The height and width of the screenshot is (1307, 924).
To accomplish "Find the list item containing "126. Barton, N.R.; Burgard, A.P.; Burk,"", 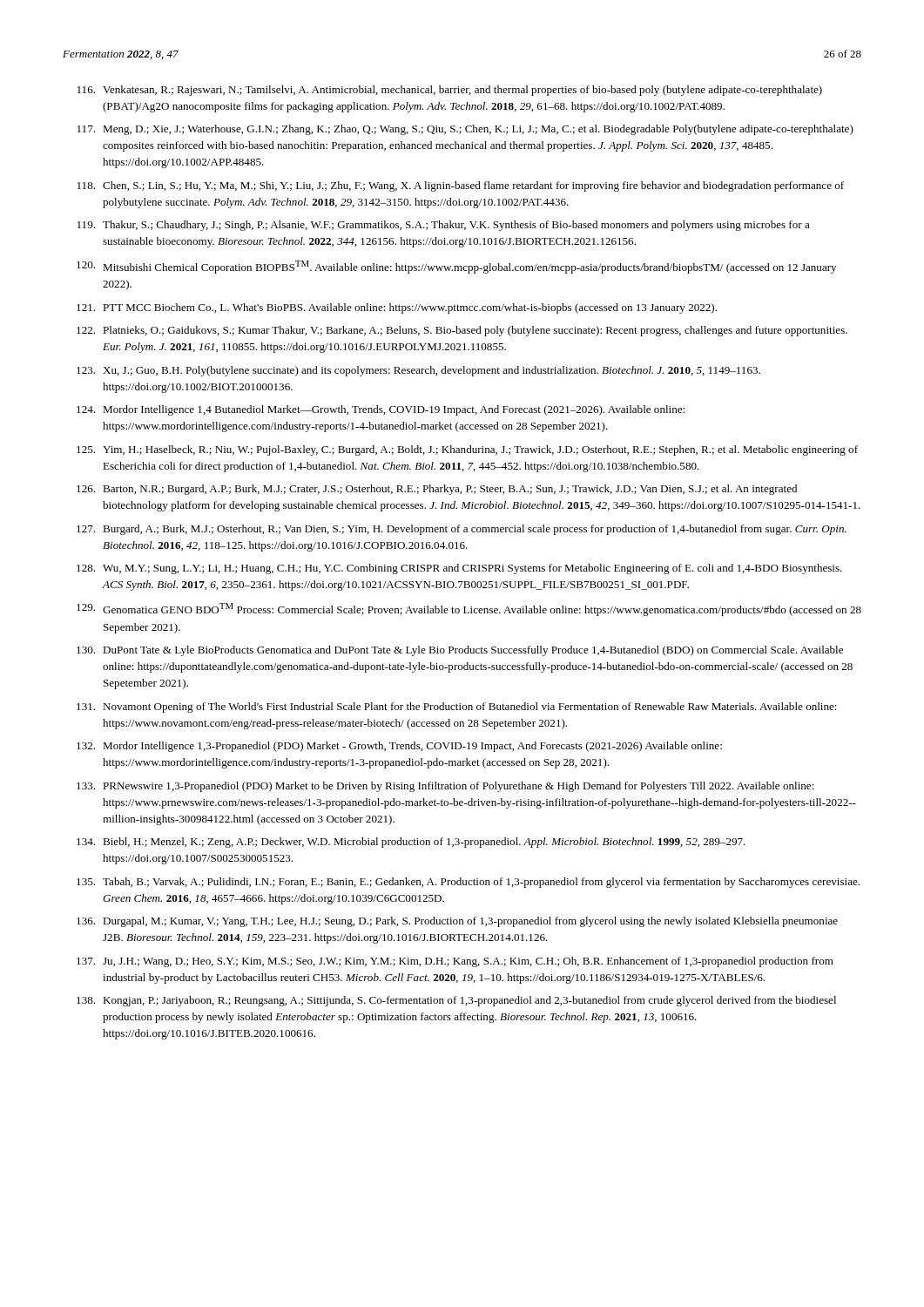I will (x=462, y=498).
